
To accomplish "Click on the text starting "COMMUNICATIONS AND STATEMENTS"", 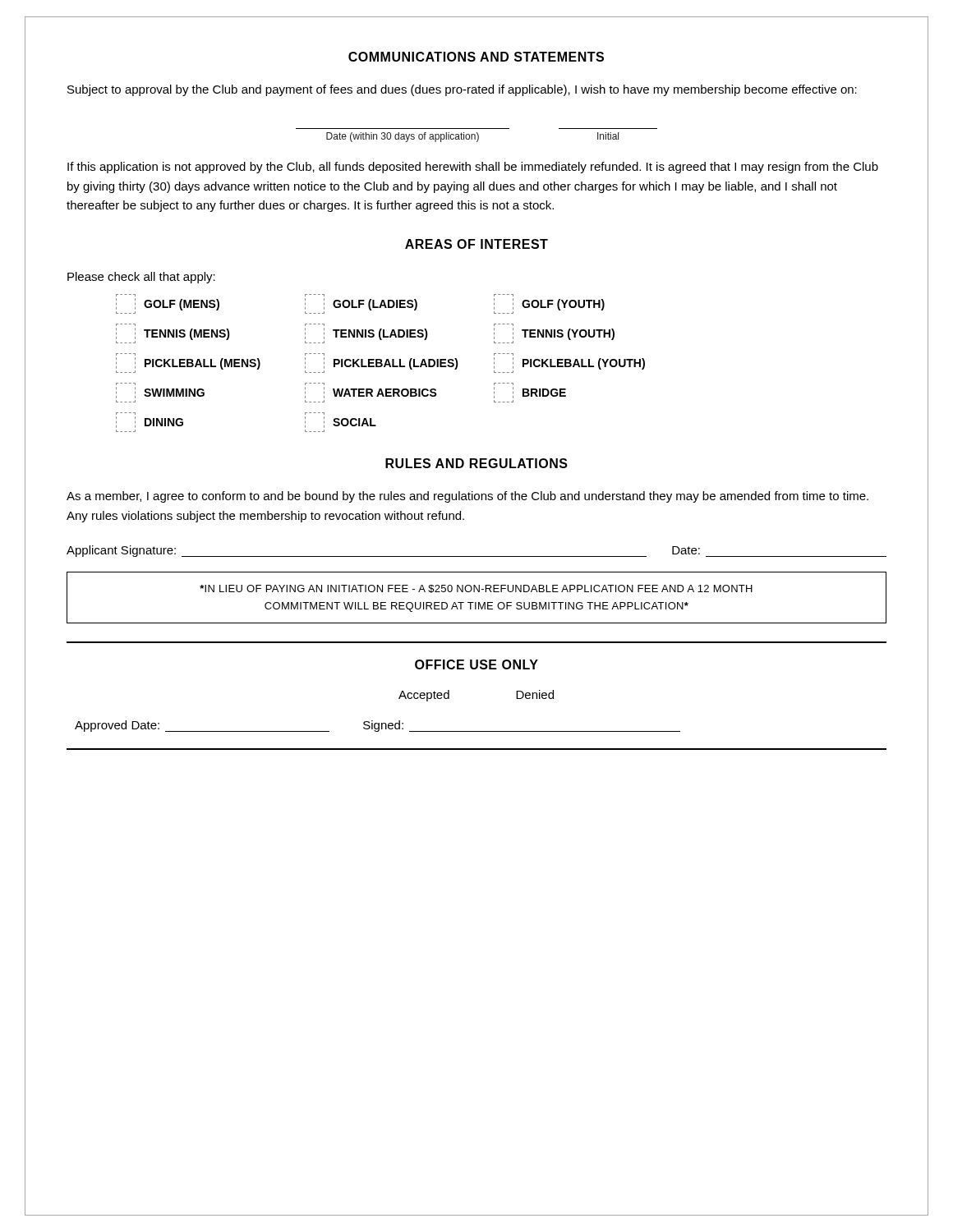I will click(476, 57).
